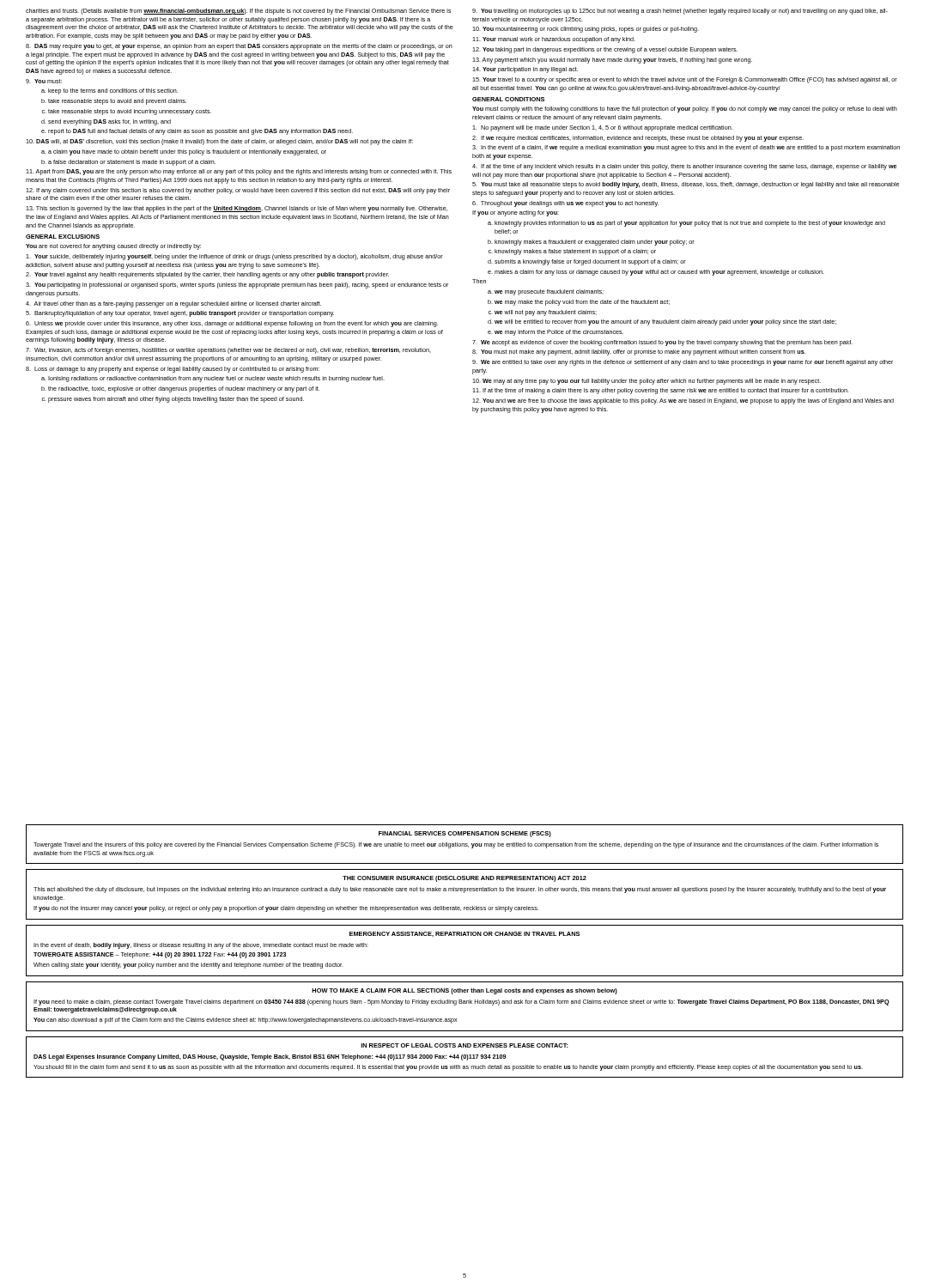
Task: Click the passage that begins "5. You must take"
Action: click(x=687, y=189)
